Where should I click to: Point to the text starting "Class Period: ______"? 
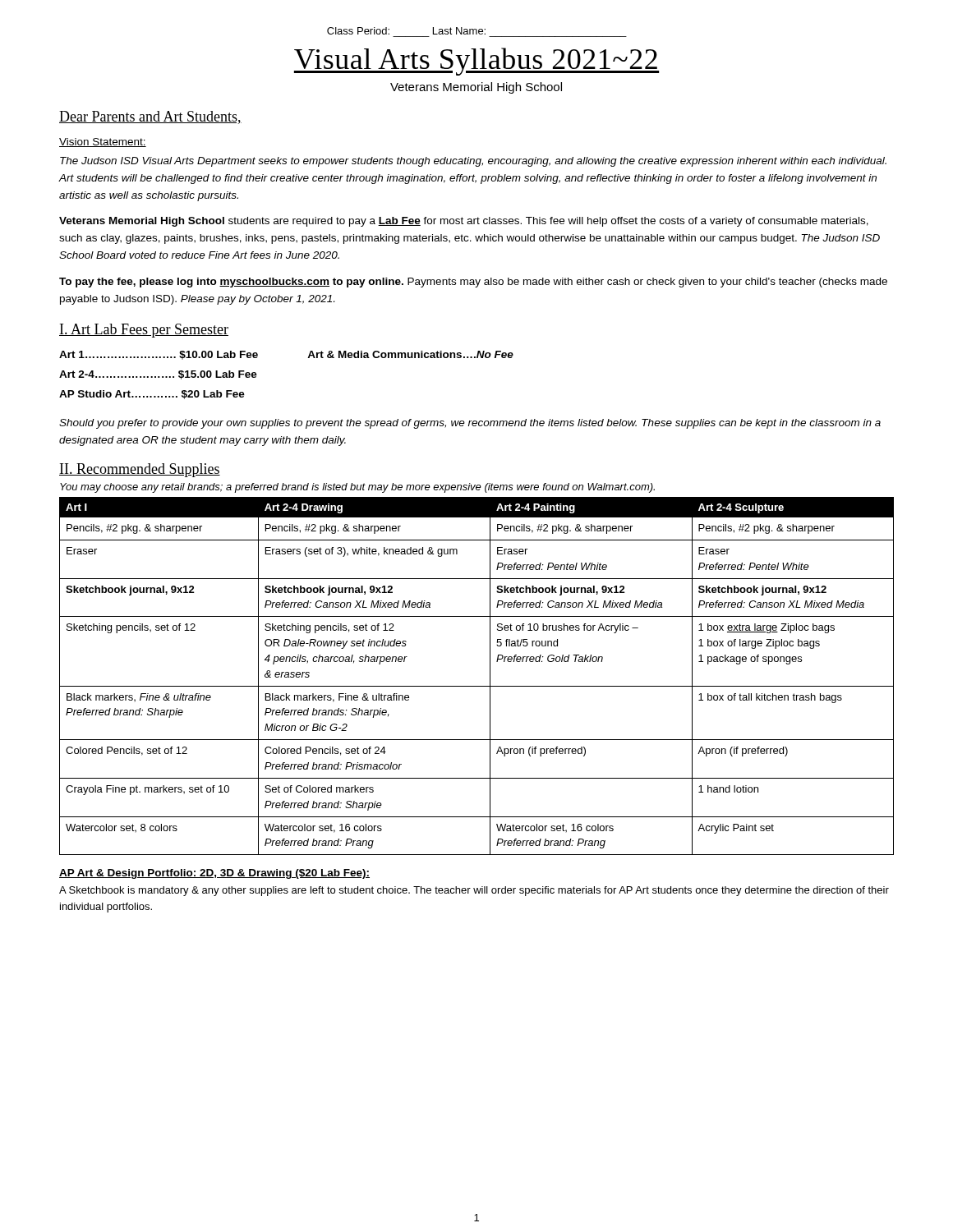[476, 31]
